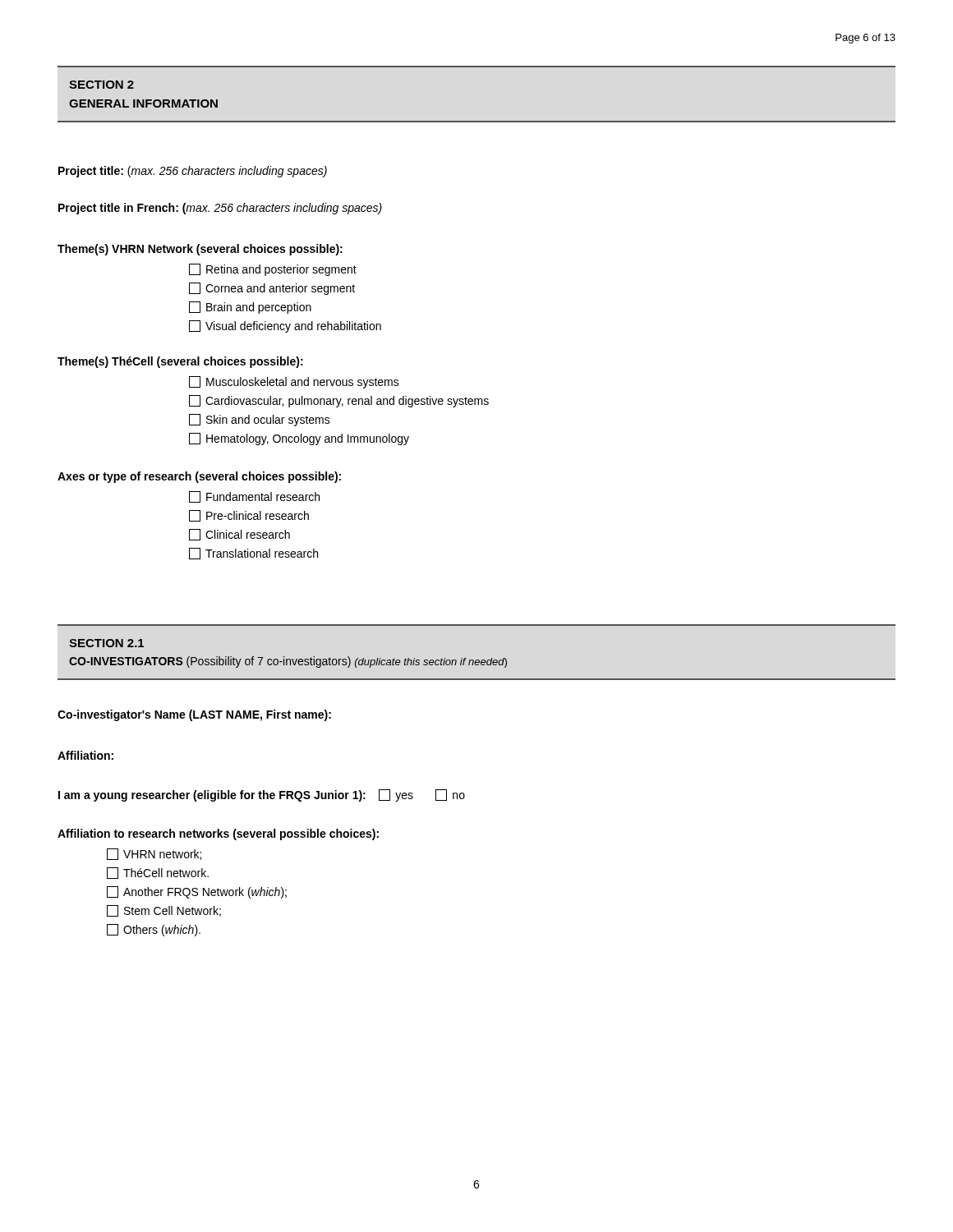This screenshot has width=953, height=1232.
Task: Select the region starting "VHRN network;"
Action: [155, 854]
